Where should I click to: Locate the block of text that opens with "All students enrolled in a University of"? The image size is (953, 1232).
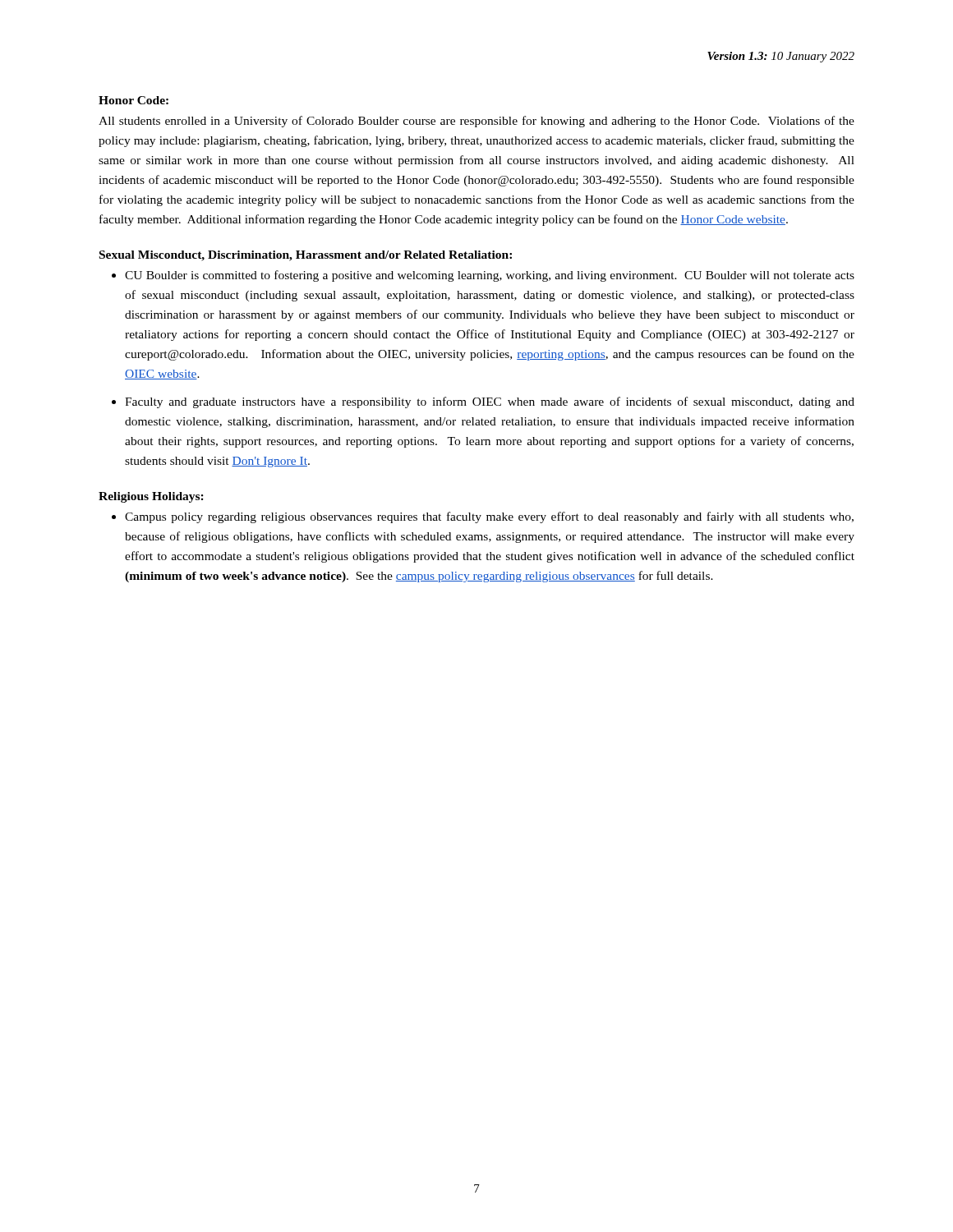tap(476, 170)
